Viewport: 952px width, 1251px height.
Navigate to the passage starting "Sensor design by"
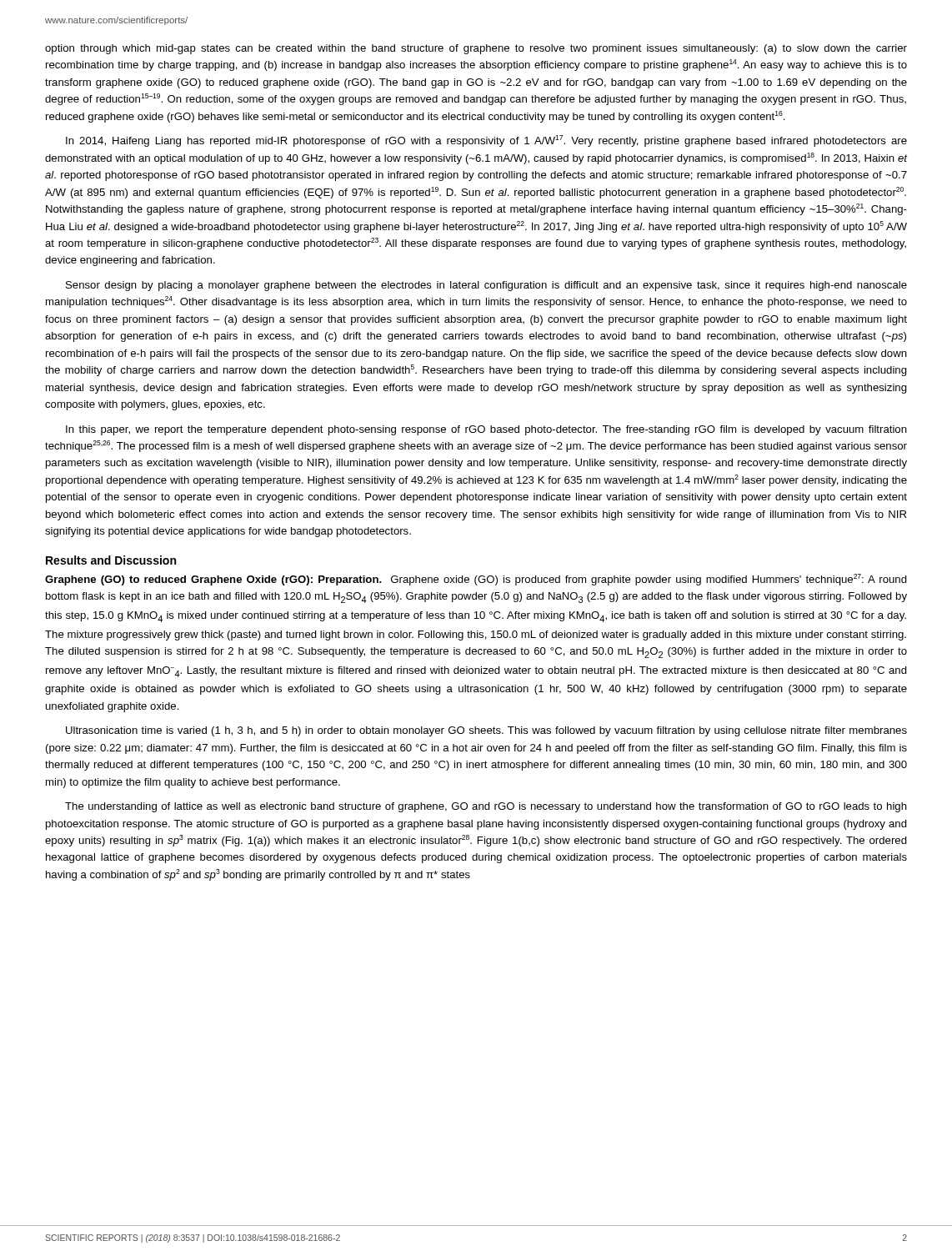pos(476,345)
